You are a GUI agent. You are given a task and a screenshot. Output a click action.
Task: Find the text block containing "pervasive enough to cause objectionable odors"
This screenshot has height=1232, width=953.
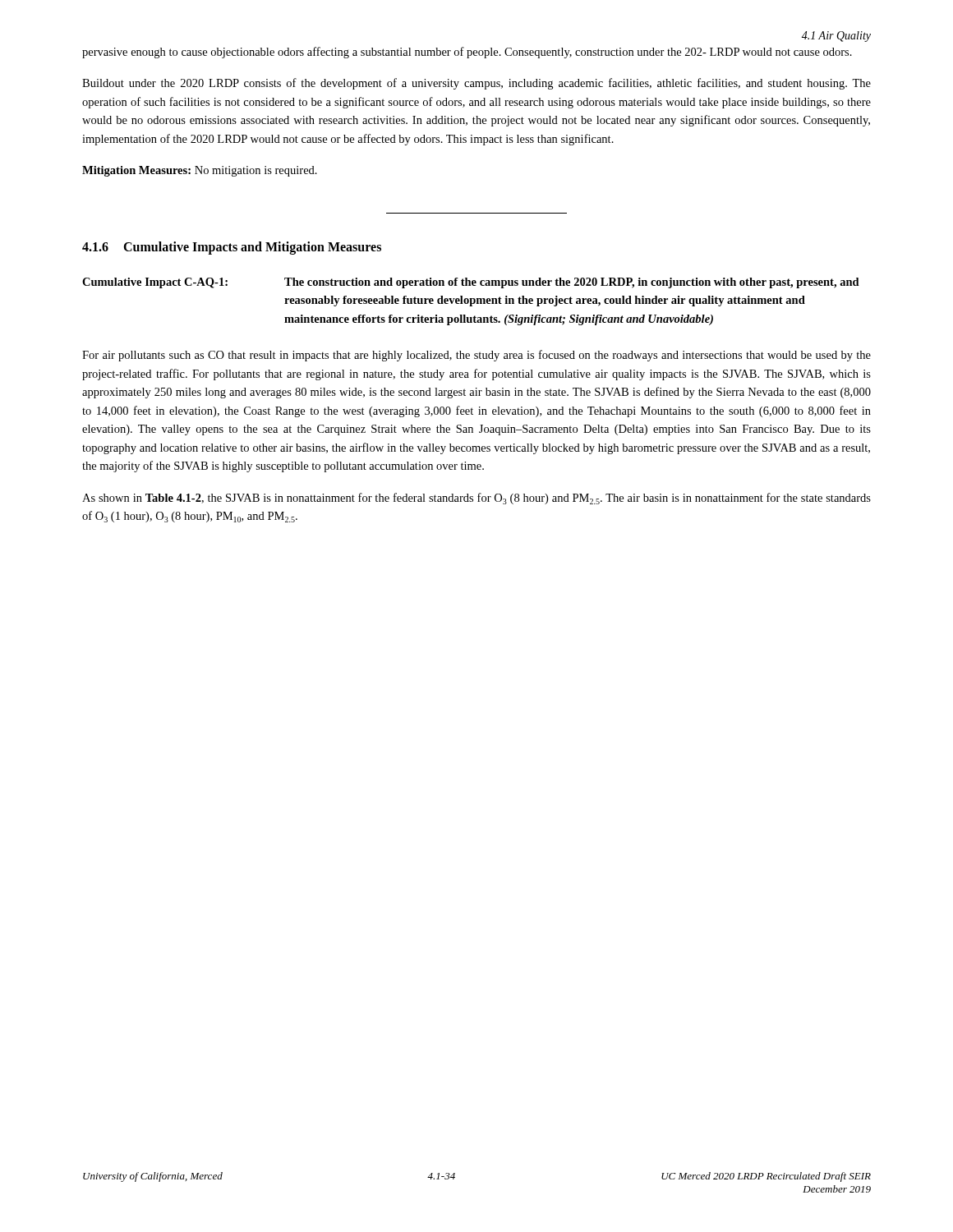476,52
